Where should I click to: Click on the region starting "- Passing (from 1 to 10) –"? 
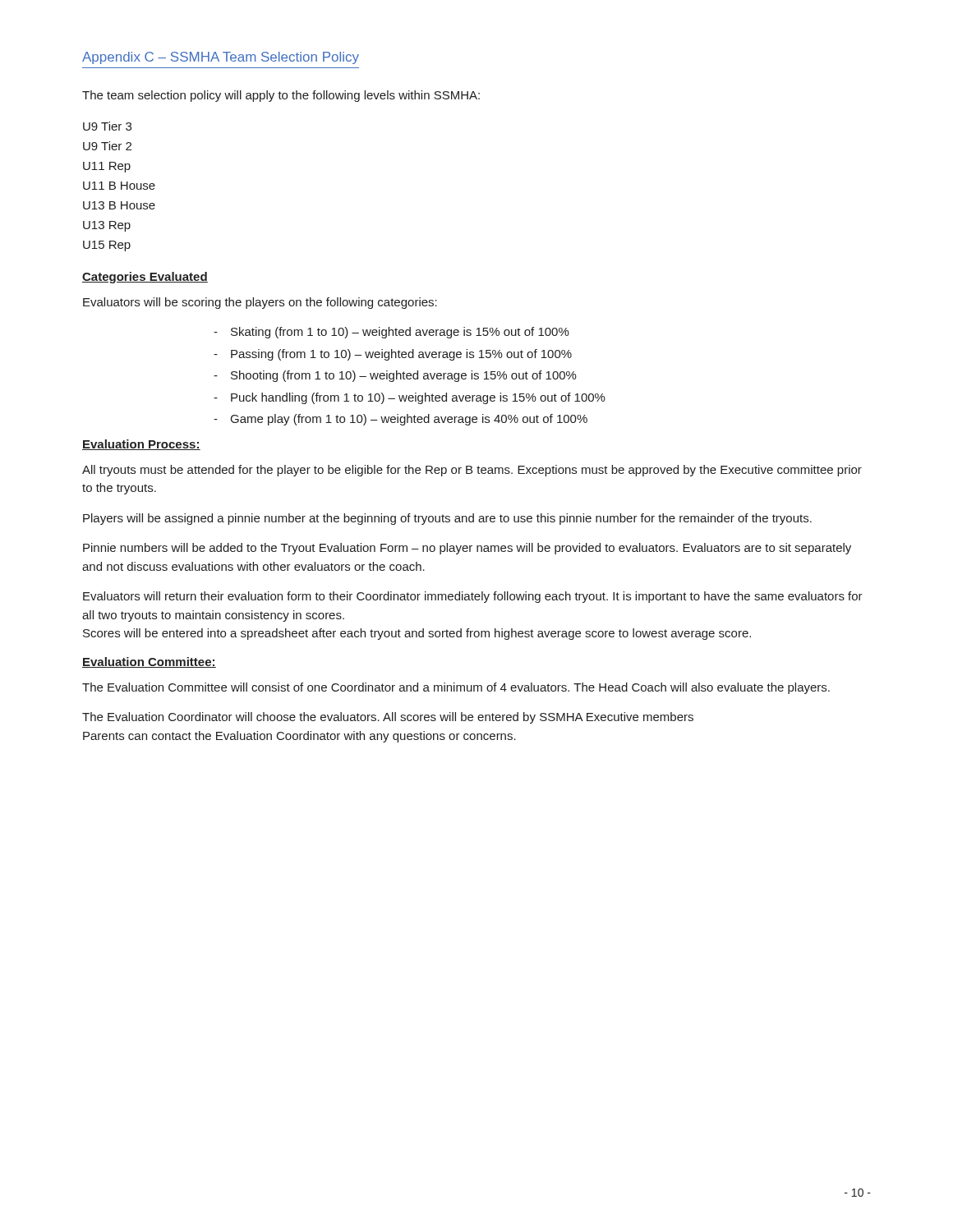pyautogui.click(x=393, y=354)
